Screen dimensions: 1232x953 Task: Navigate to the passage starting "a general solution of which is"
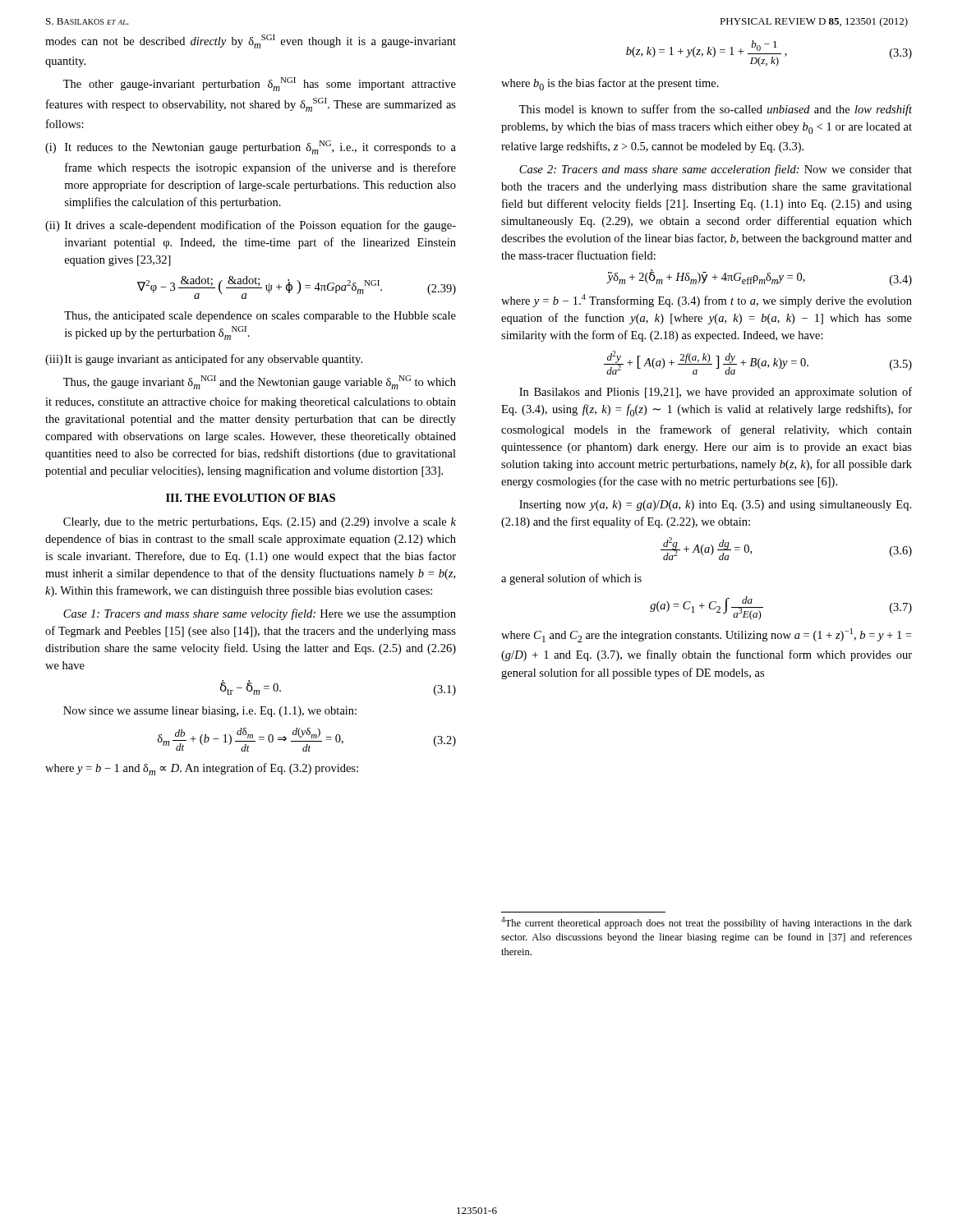[x=571, y=578]
